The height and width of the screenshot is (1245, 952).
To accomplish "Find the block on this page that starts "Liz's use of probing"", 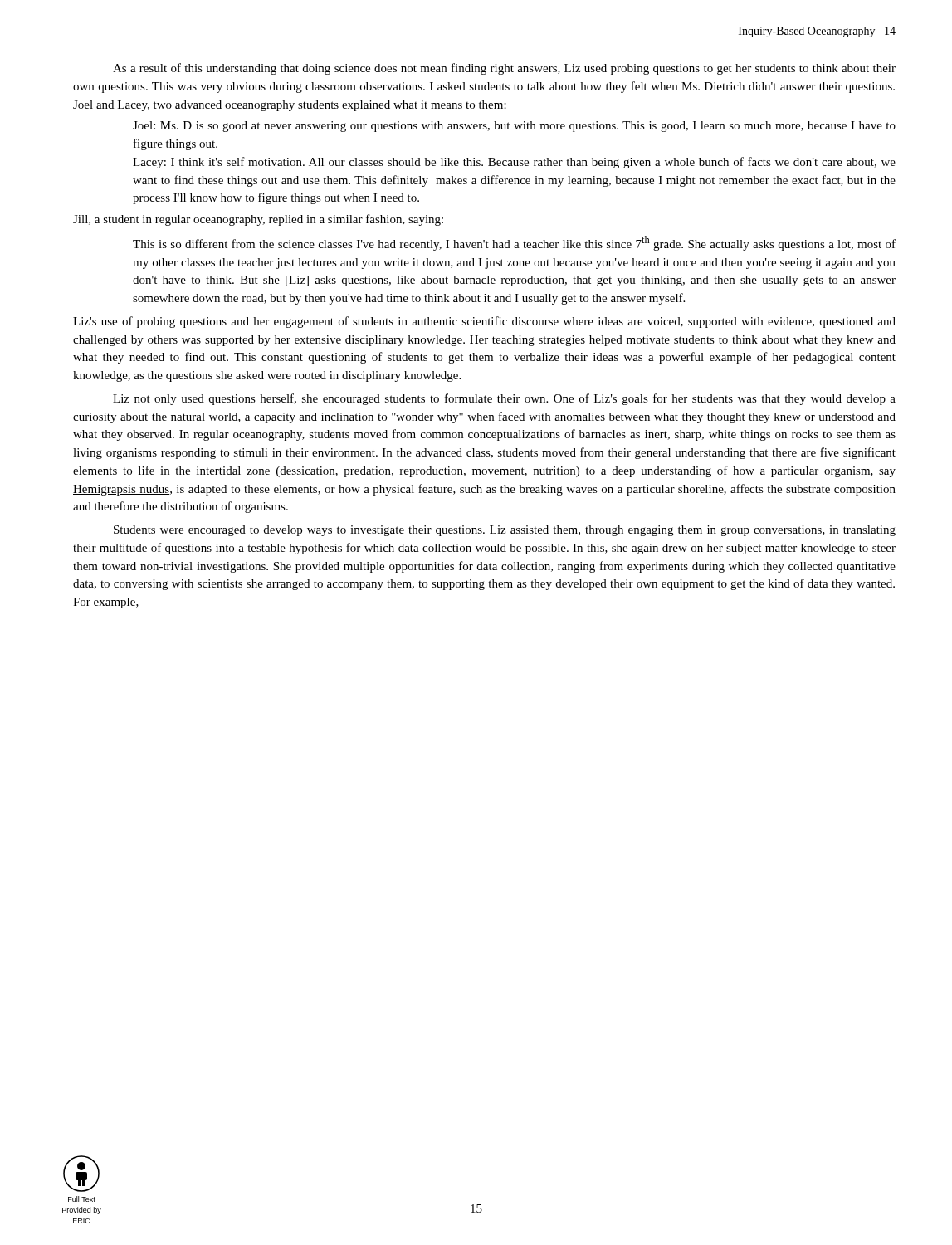I will pos(484,348).
